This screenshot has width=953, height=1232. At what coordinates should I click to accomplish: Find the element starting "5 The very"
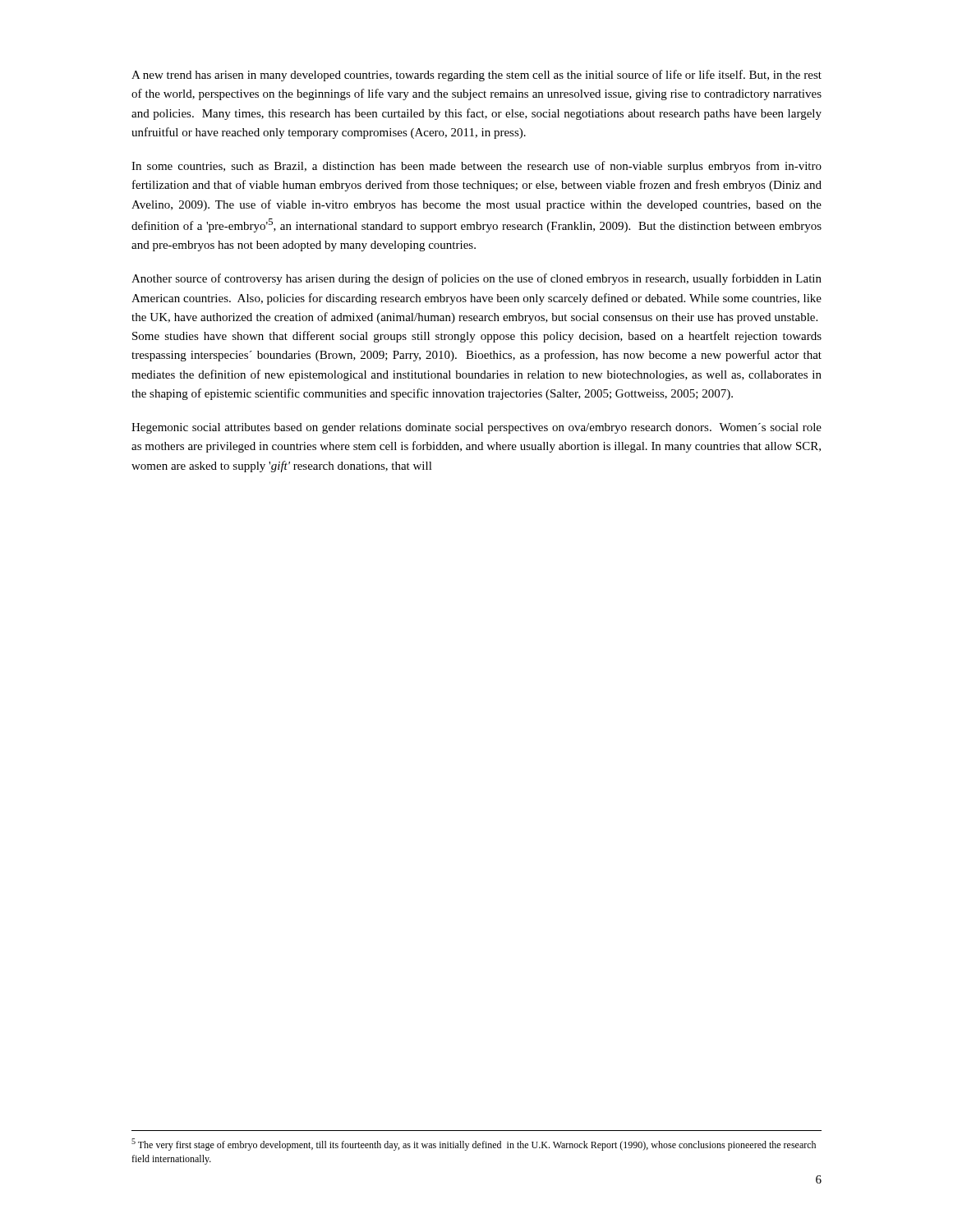(474, 1151)
